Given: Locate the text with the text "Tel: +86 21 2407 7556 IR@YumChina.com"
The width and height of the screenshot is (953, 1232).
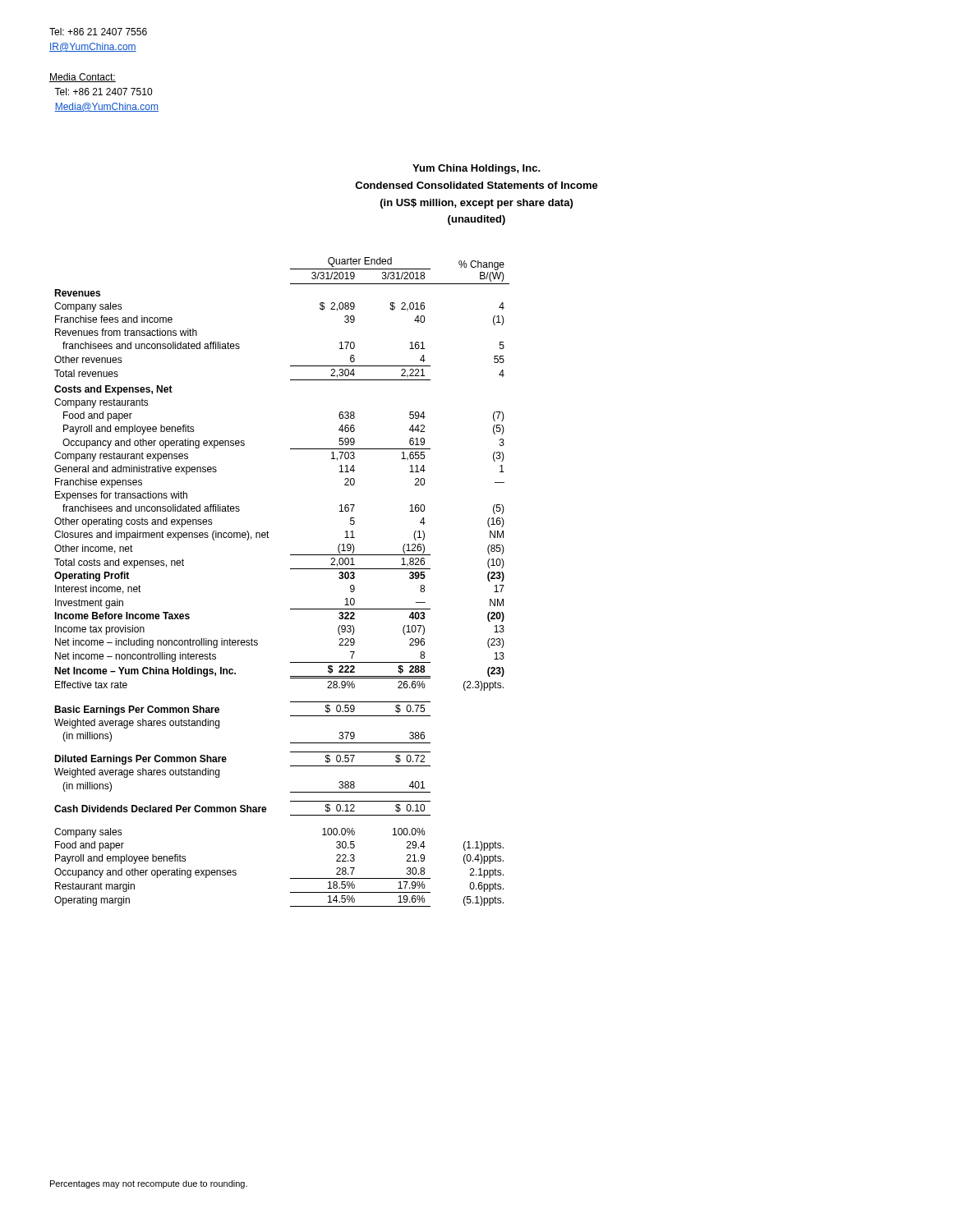Looking at the screenshot, I should [98, 39].
